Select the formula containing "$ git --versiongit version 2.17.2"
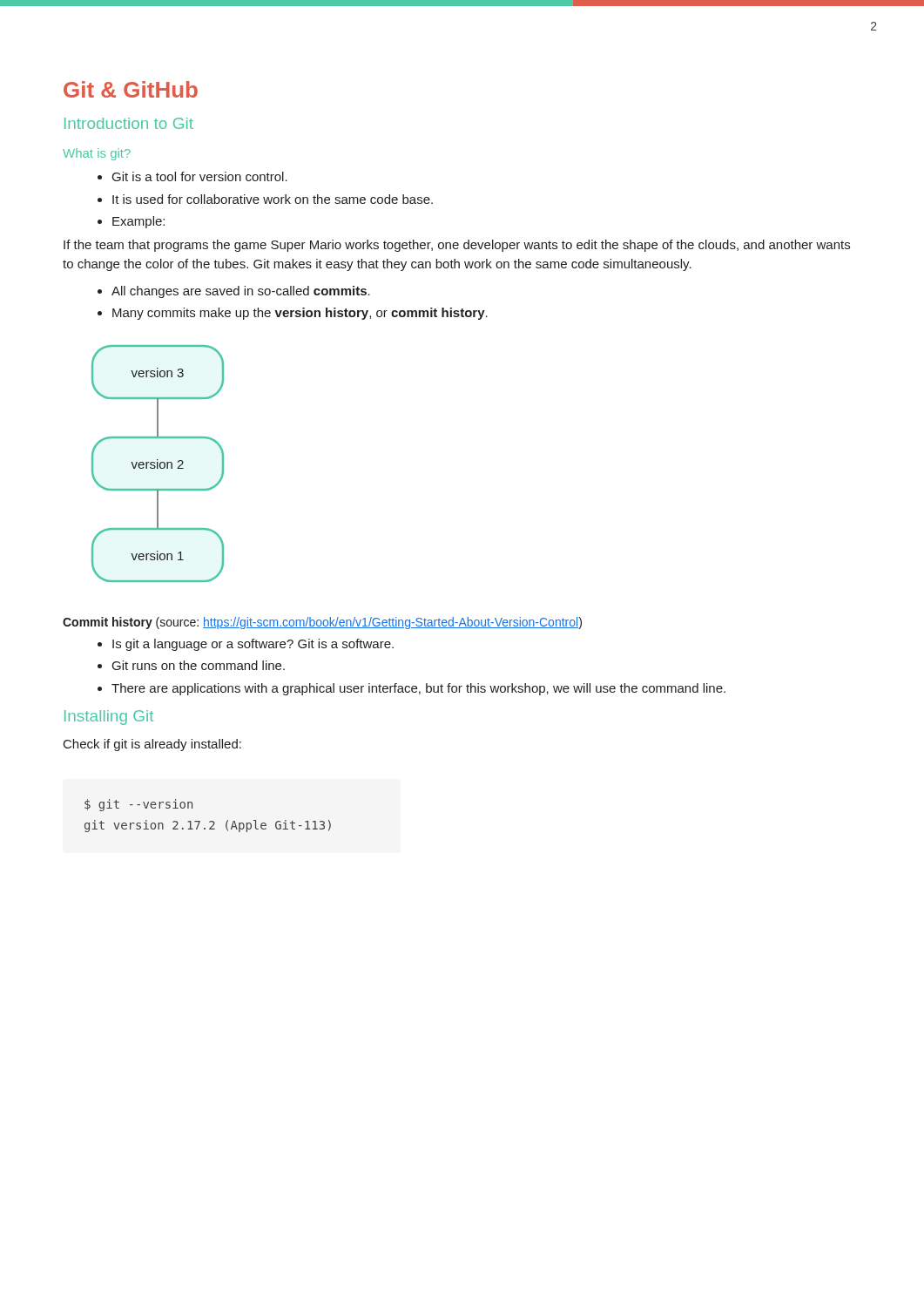Viewport: 924px width, 1307px height. coord(232,816)
